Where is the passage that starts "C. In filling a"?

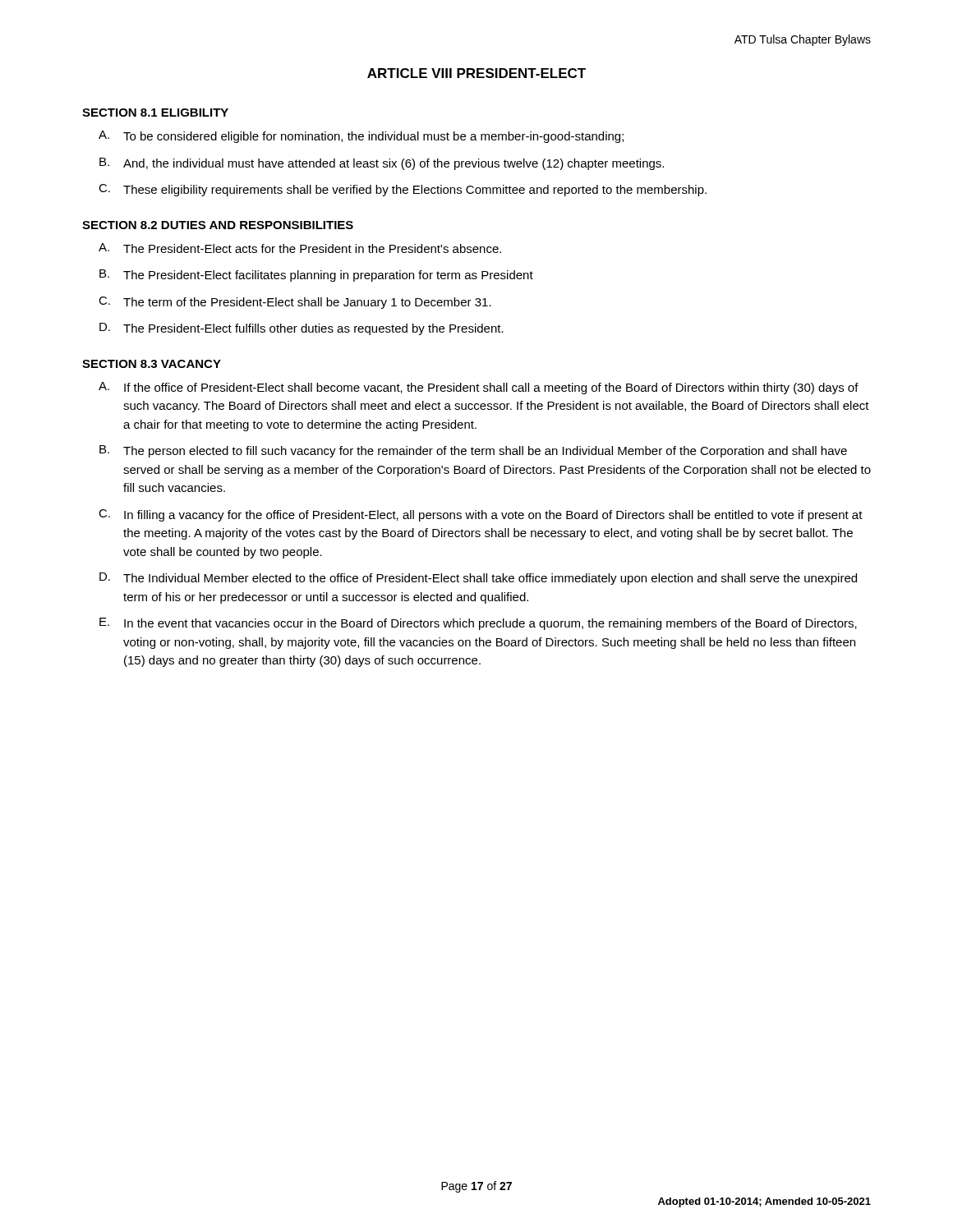pos(485,533)
